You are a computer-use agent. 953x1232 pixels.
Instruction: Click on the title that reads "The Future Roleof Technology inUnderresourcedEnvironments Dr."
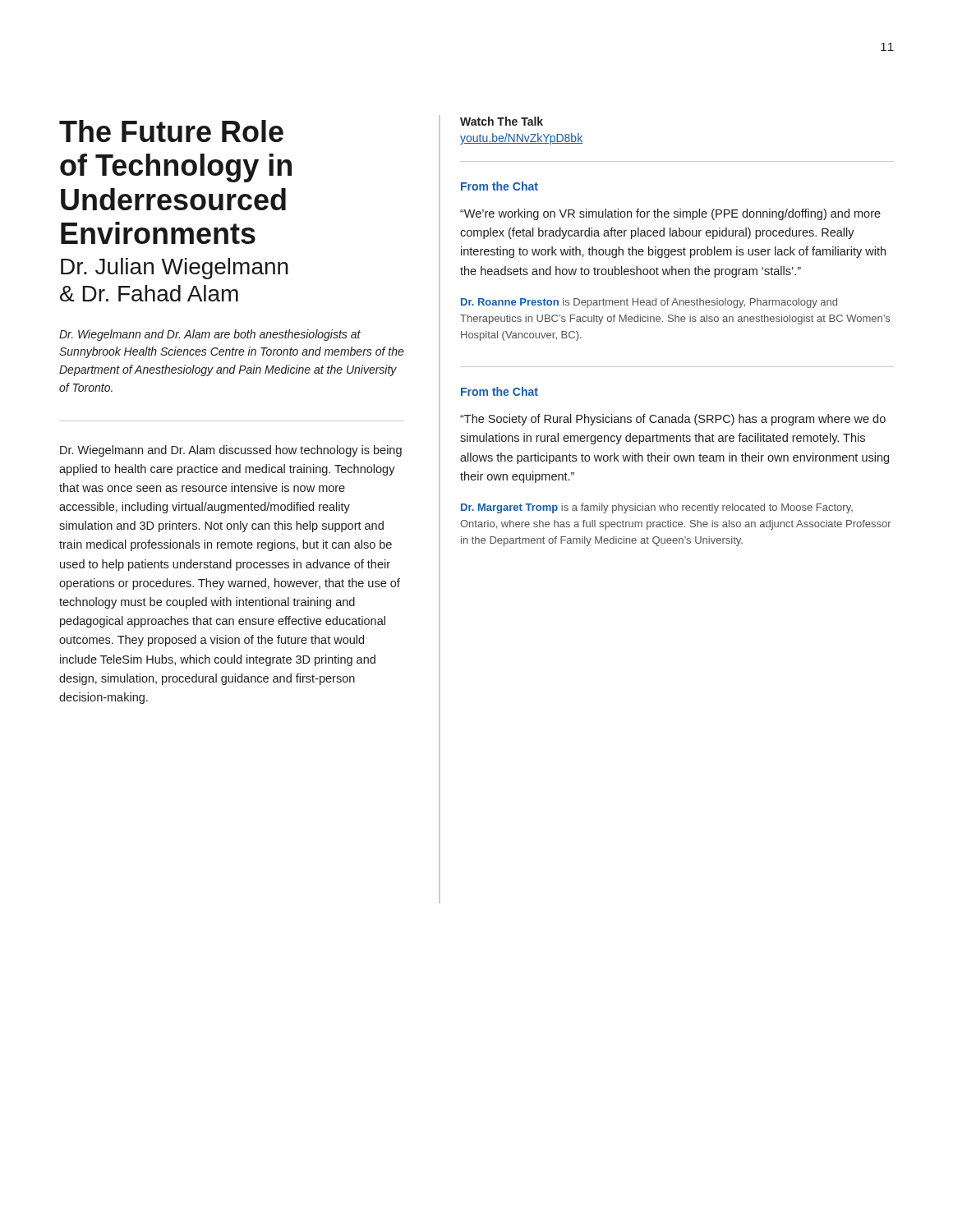pyautogui.click(x=232, y=211)
